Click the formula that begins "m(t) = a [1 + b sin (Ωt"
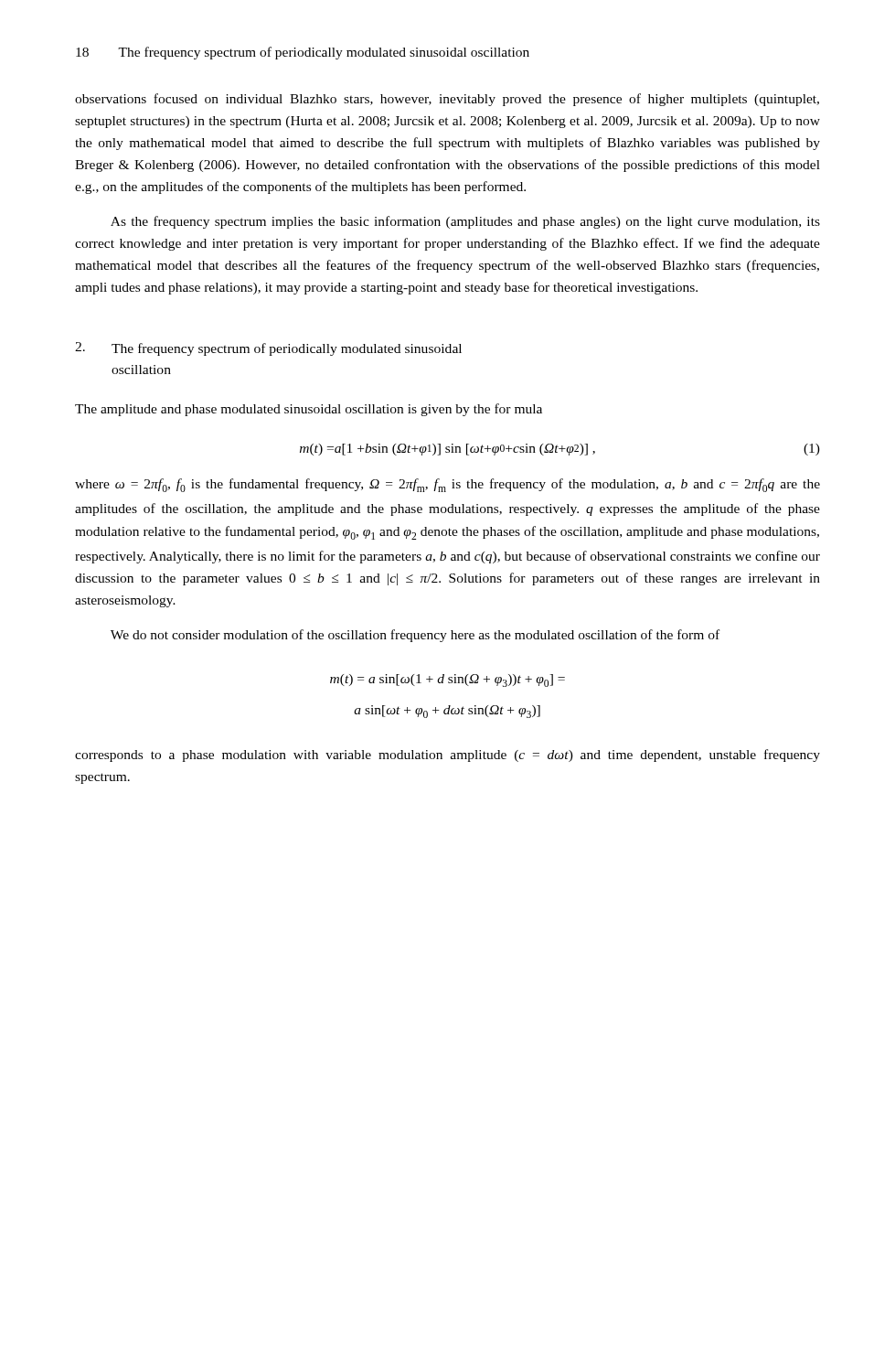 click(448, 449)
